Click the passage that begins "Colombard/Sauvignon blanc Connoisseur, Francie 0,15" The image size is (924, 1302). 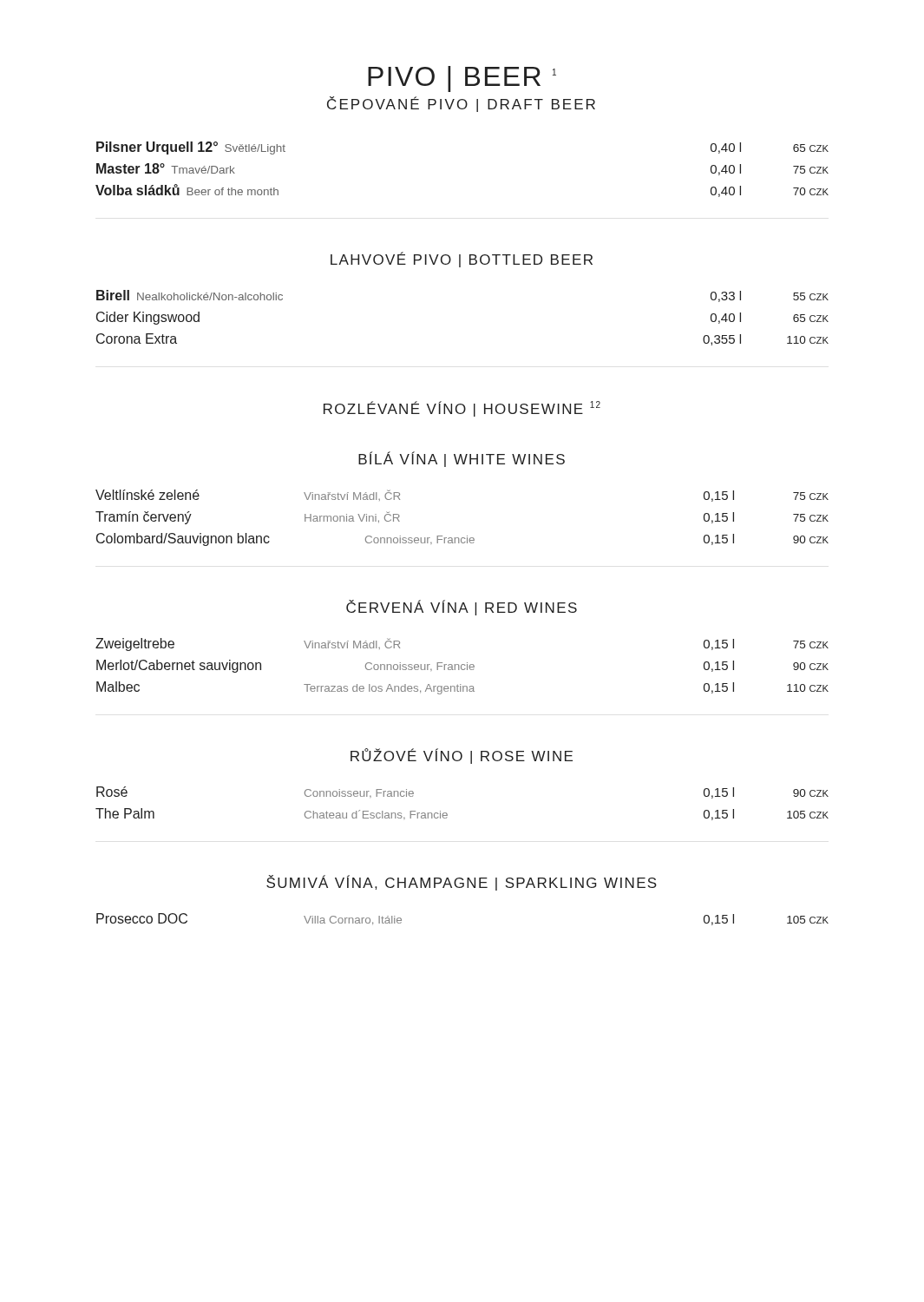point(462,539)
